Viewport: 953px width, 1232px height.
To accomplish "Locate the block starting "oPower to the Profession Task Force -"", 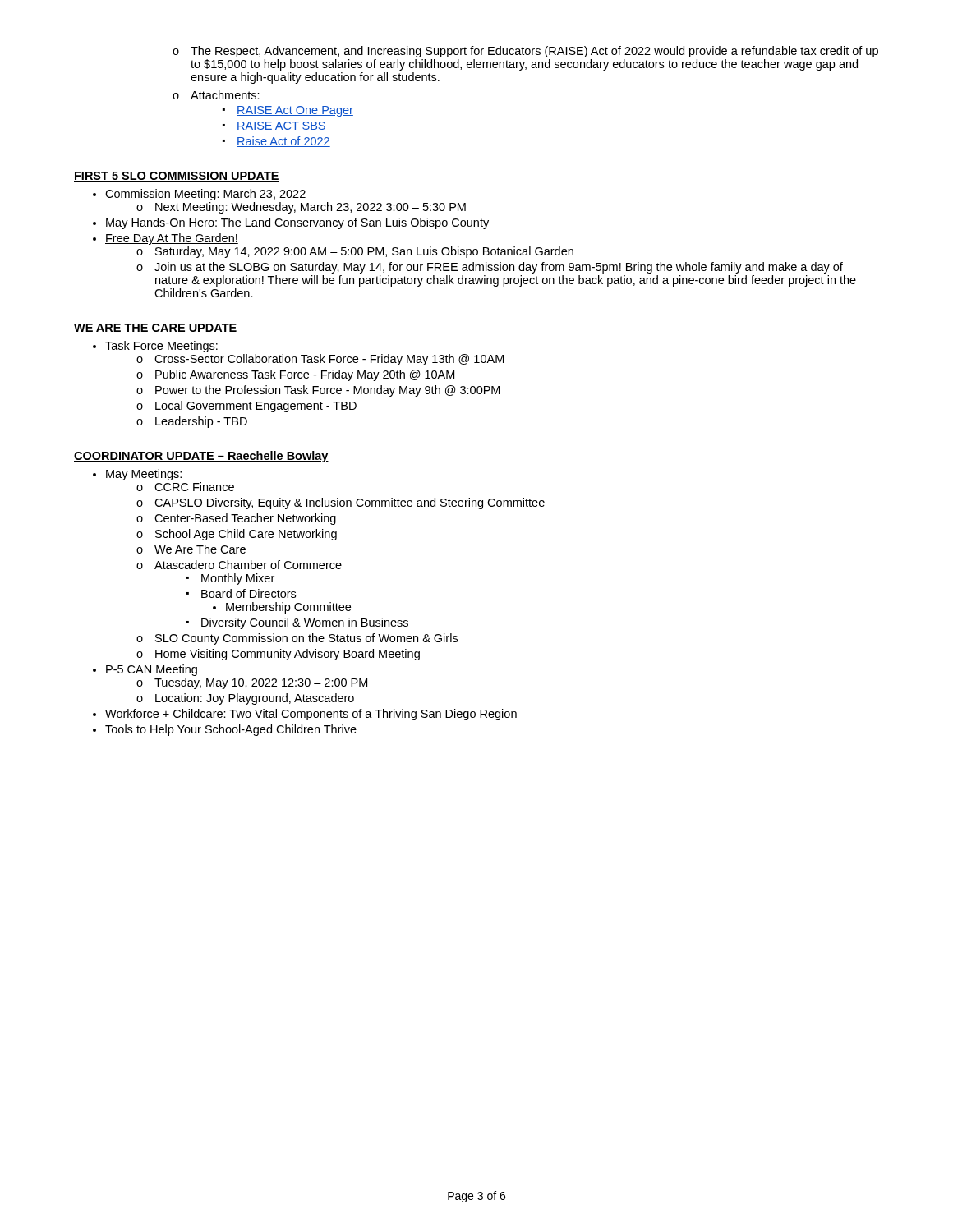I will 319,390.
